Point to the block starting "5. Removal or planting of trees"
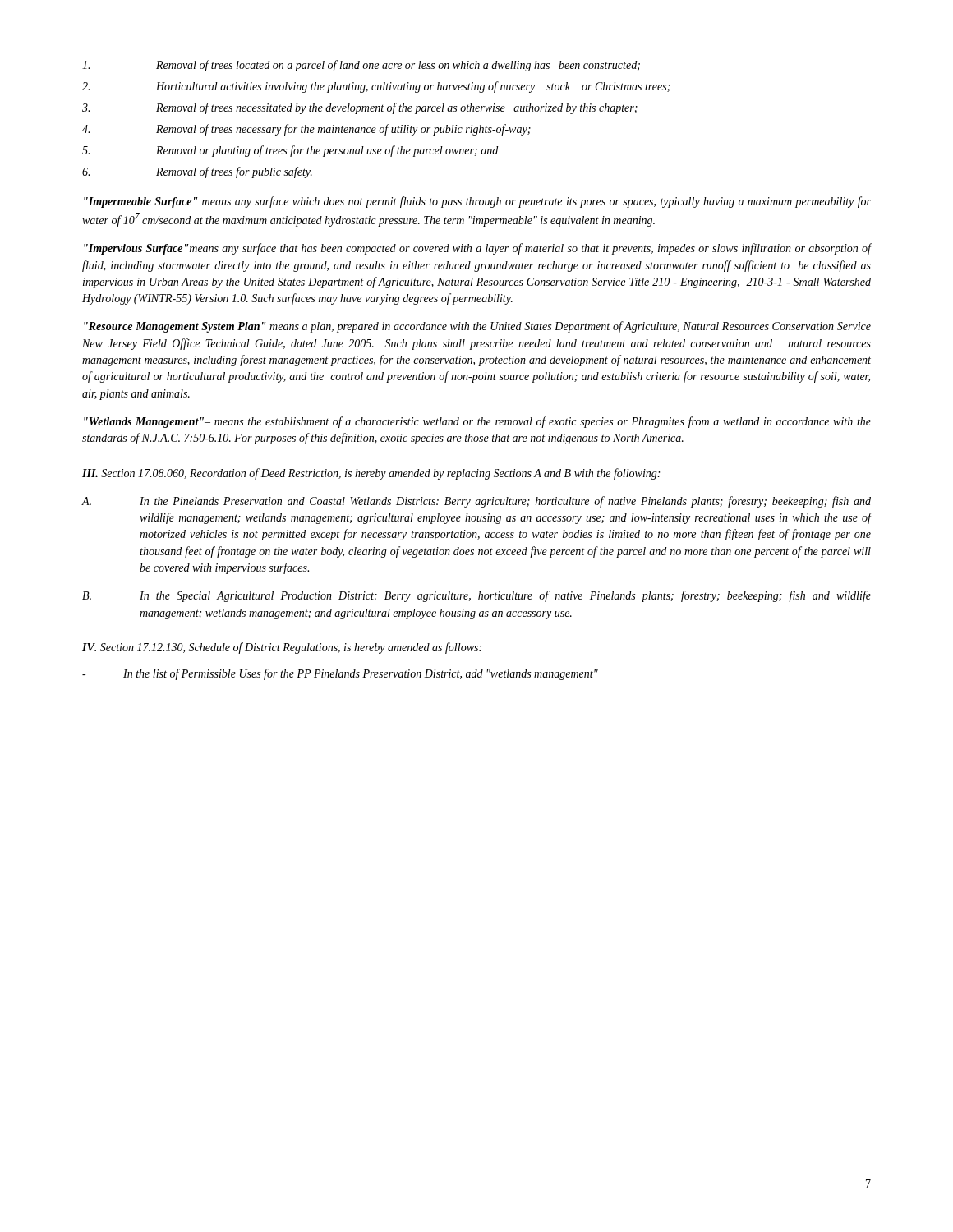 tap(476, 151)
